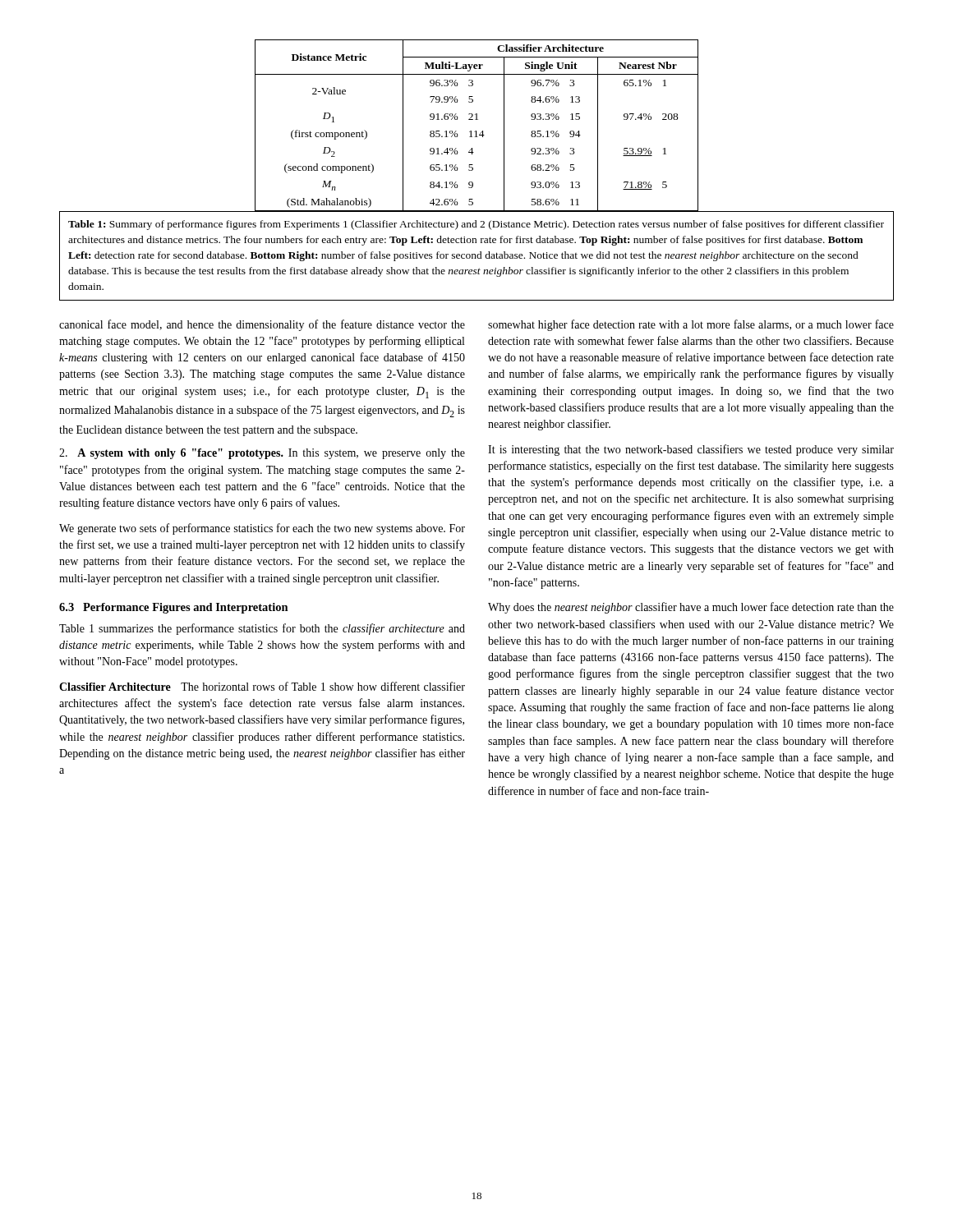Find the text block containing "somewhat higher face"
Viewport: 953px width, 1232px height.
[691, 374]
